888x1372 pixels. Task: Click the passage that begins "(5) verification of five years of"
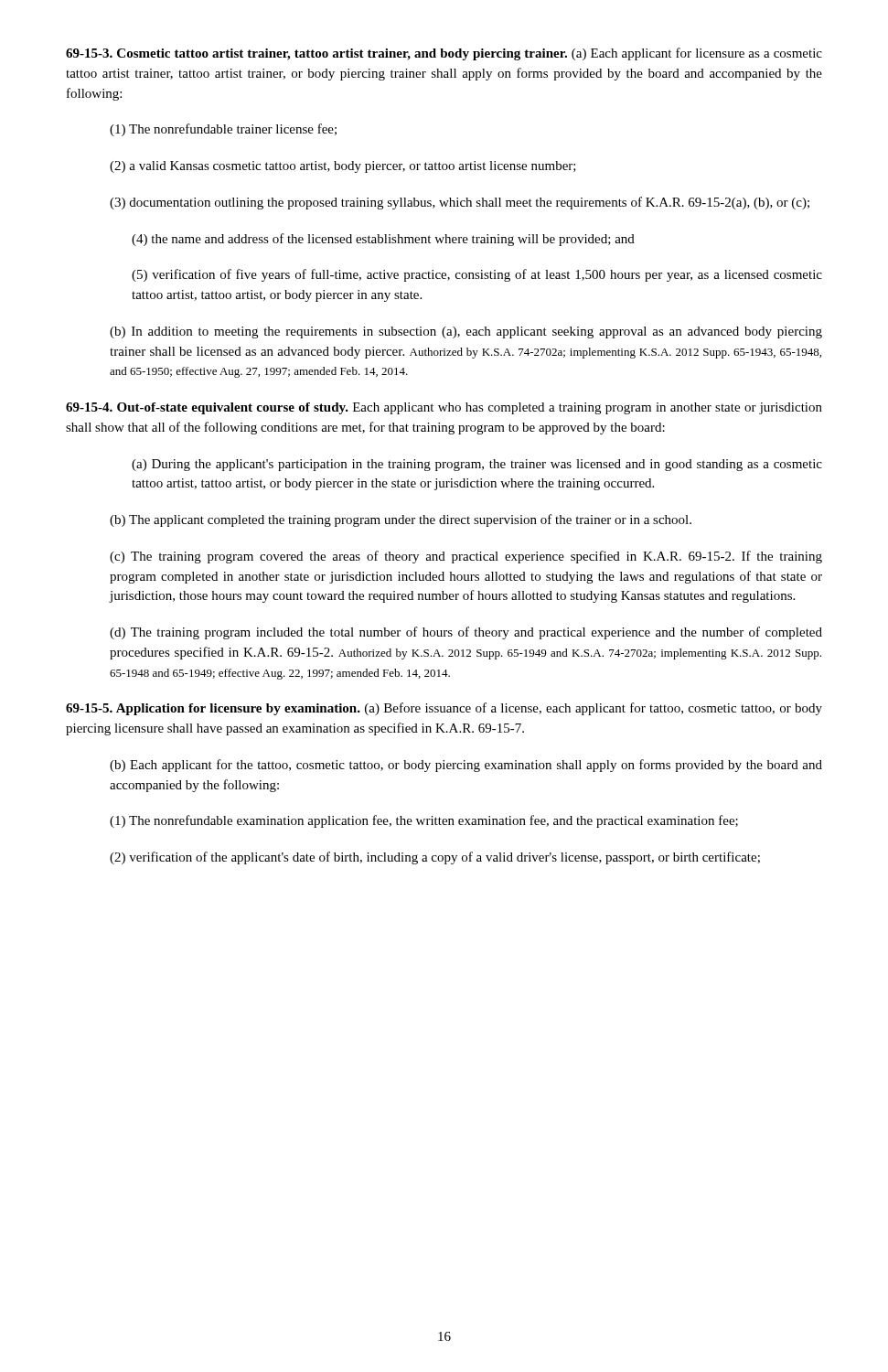[x=477, y=285]
